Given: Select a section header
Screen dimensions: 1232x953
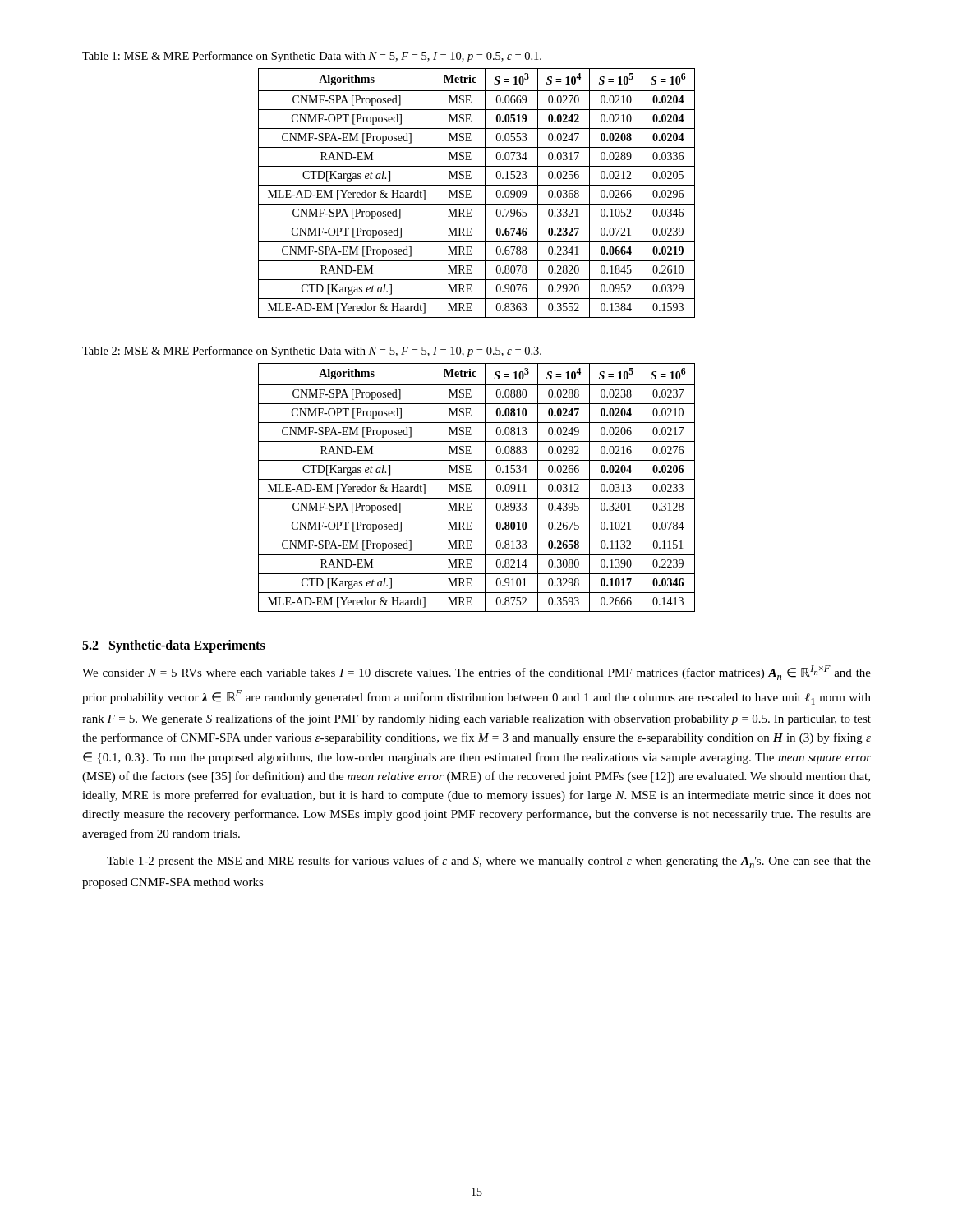Looking at the screenshot, I should 174,645.
